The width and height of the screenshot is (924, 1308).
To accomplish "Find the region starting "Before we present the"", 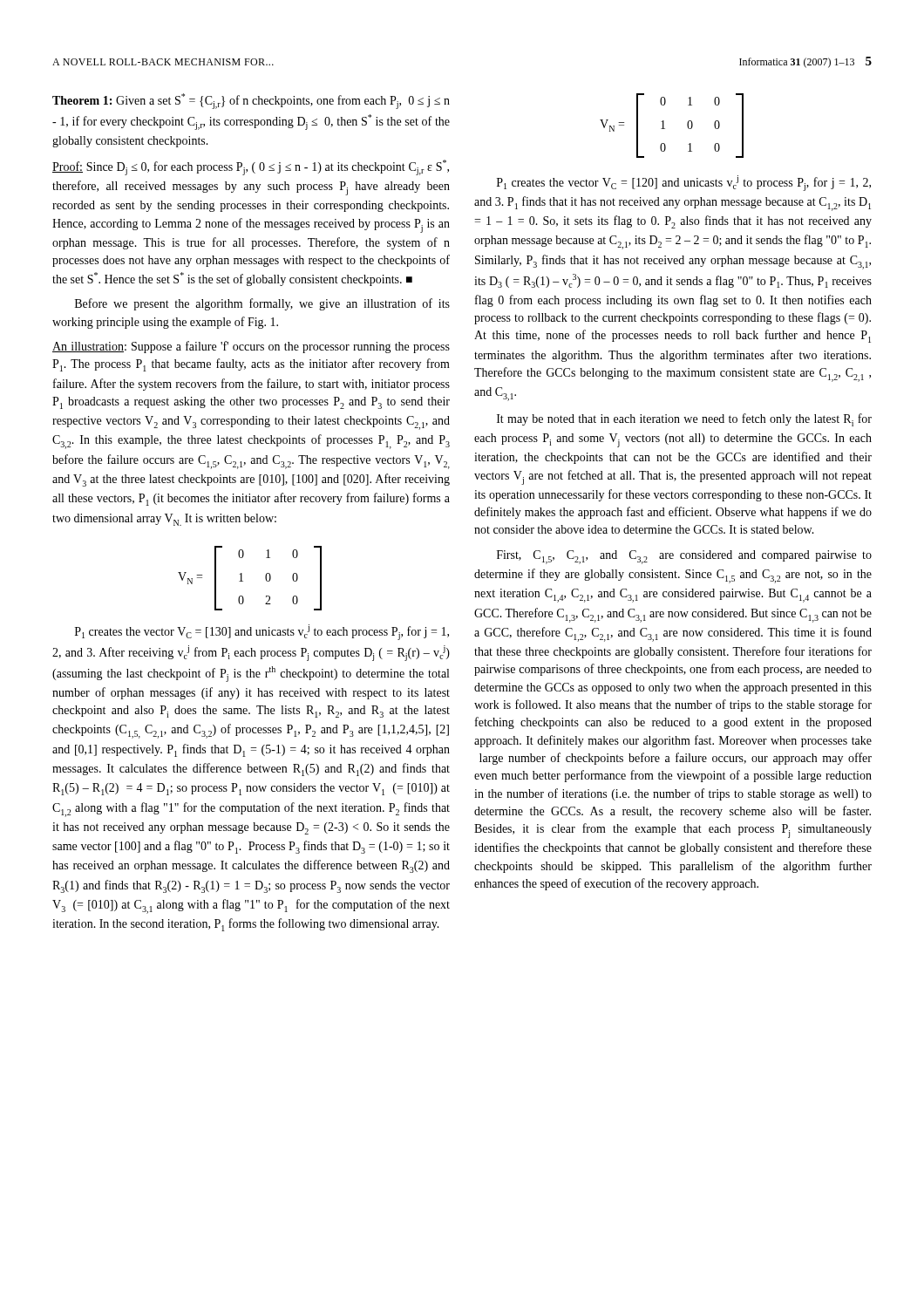I will pyautogui.click(x=251, y=314).
